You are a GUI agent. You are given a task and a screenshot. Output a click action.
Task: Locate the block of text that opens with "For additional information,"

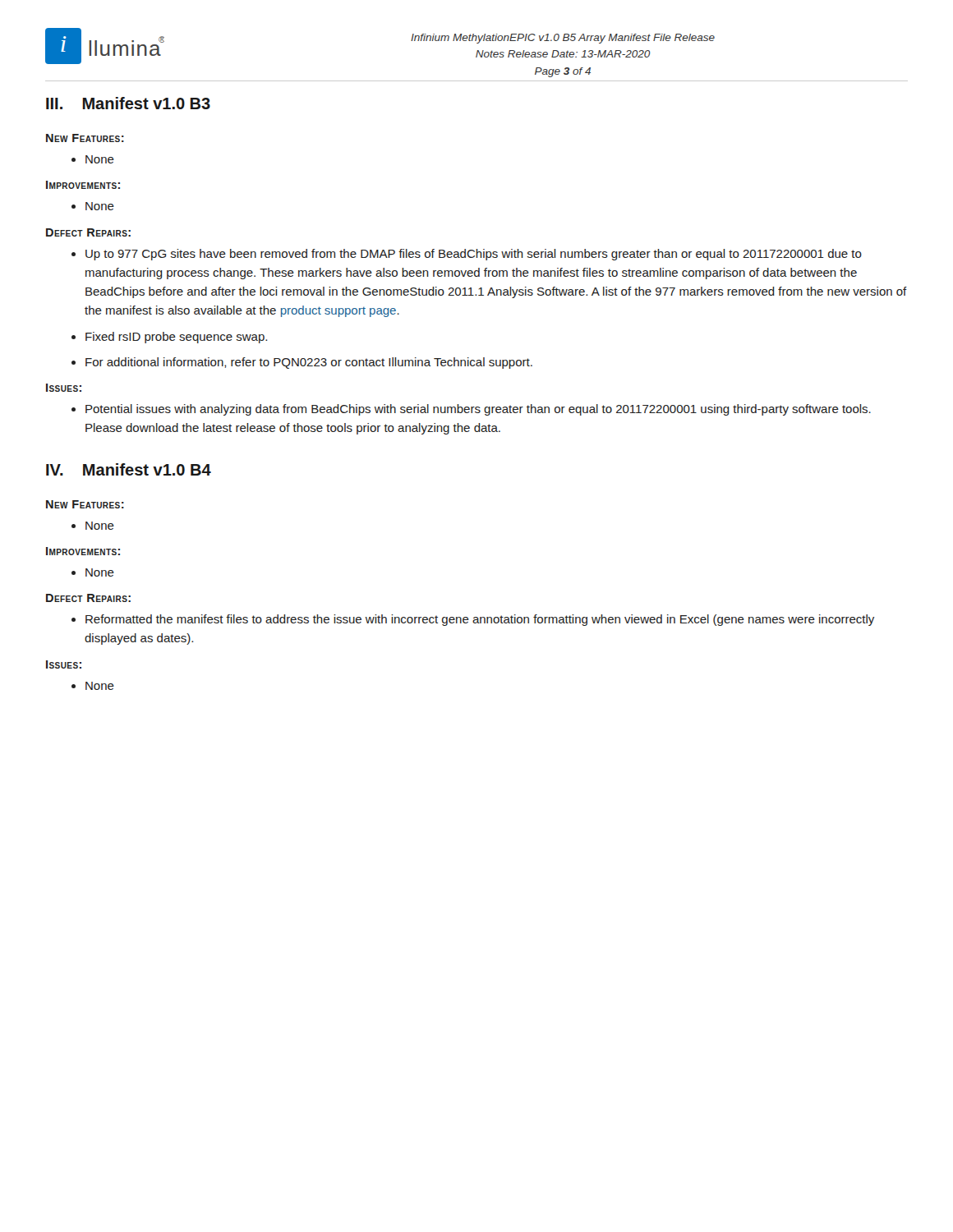(309, 362)
